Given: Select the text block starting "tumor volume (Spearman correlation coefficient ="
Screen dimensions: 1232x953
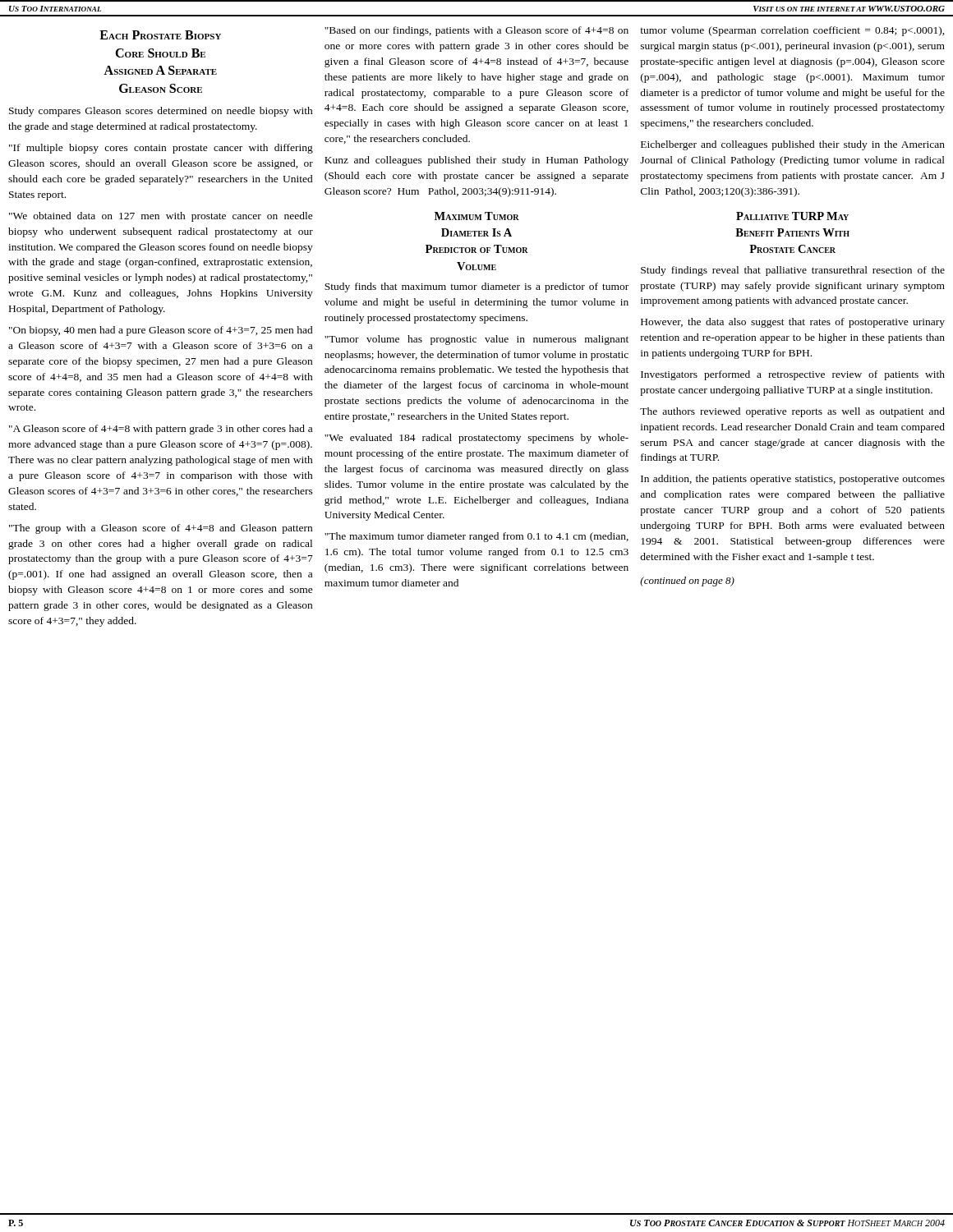Looking at the screenshot, I should tap(793, 77).
